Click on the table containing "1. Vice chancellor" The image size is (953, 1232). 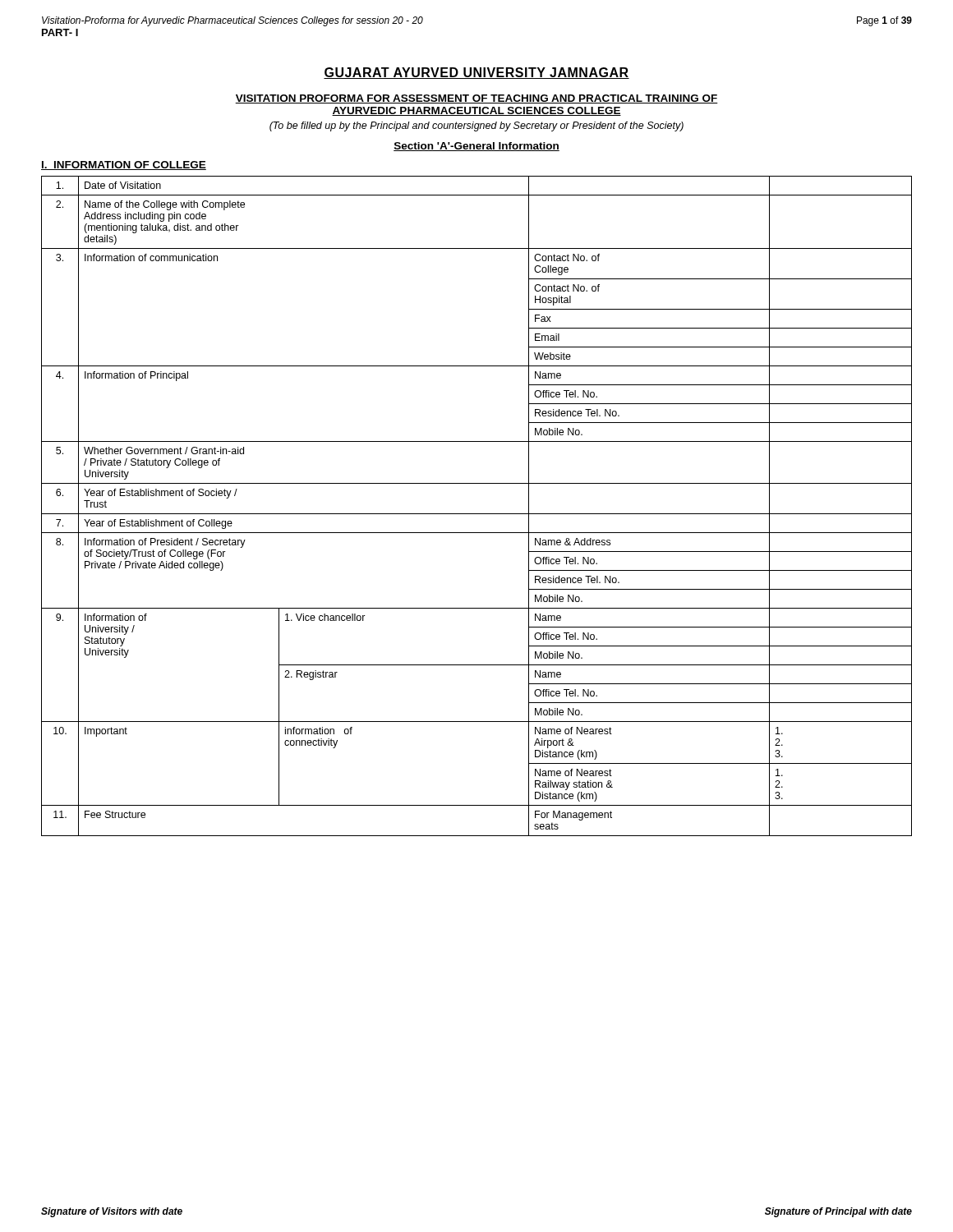476,506
